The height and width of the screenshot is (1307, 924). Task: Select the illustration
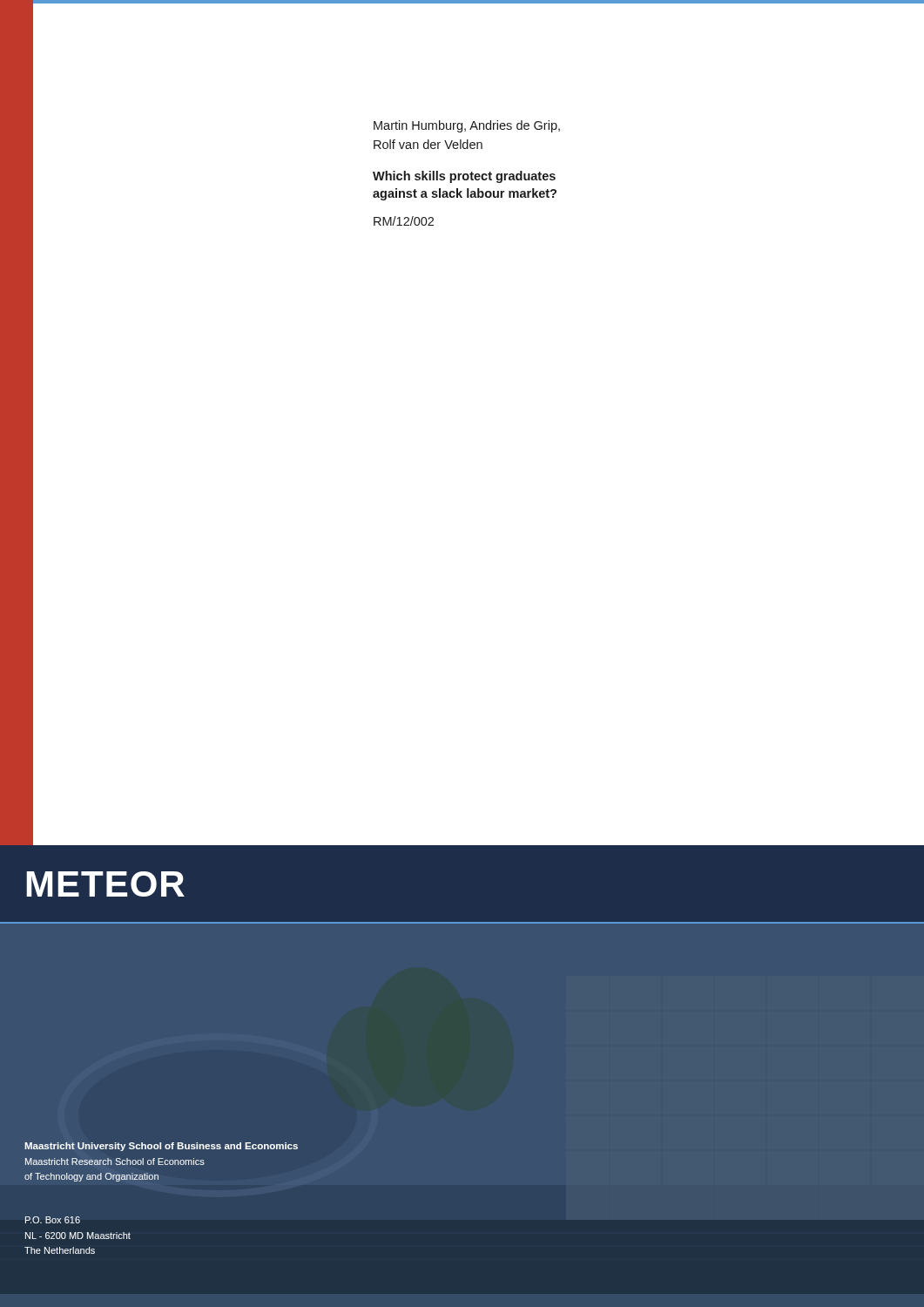[462, 884]
